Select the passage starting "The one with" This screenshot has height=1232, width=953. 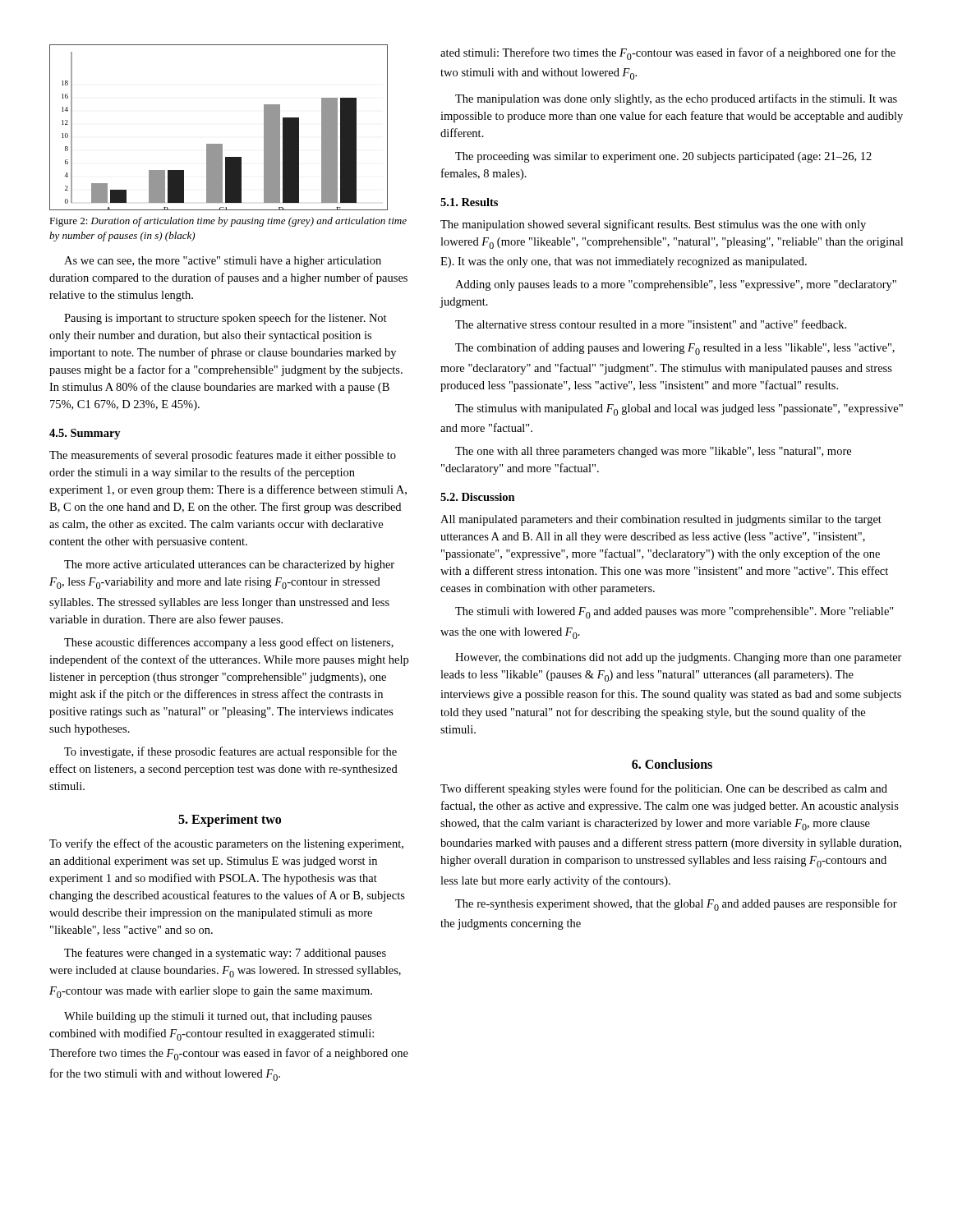(672, 460)
